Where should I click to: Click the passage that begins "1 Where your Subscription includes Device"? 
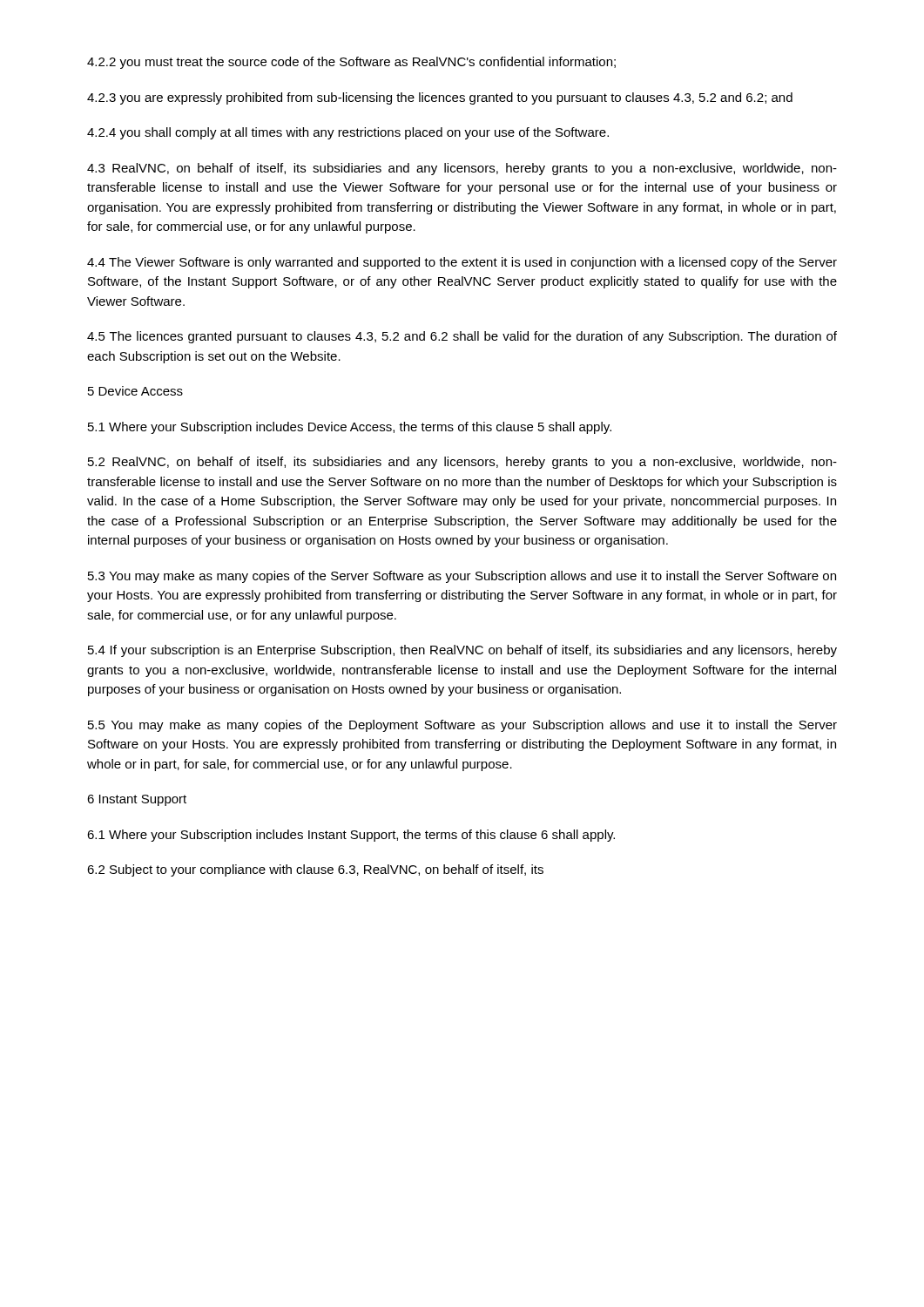(x=350, y=426)
